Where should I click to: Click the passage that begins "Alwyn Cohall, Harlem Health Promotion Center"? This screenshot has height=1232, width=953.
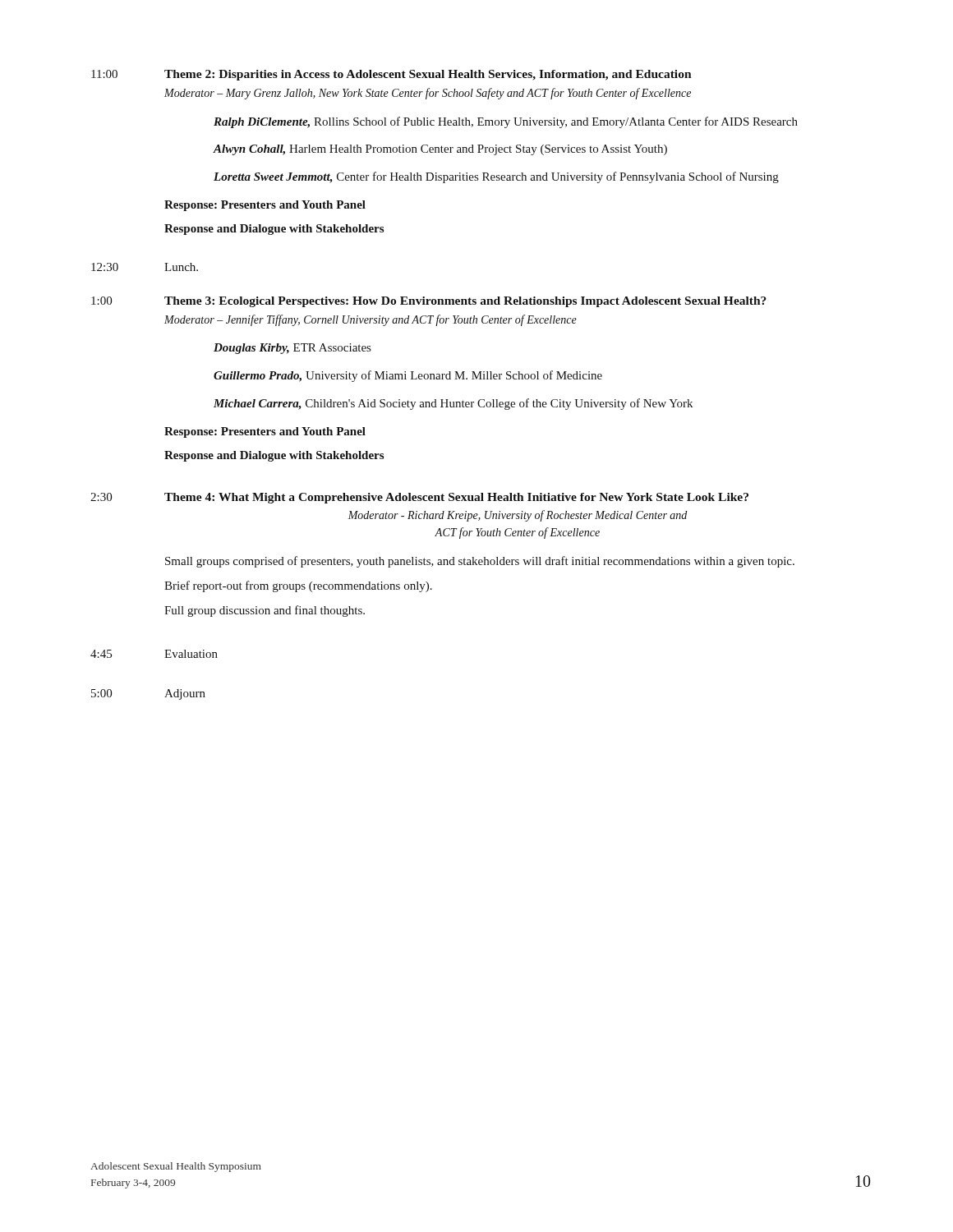pos(441,149)
